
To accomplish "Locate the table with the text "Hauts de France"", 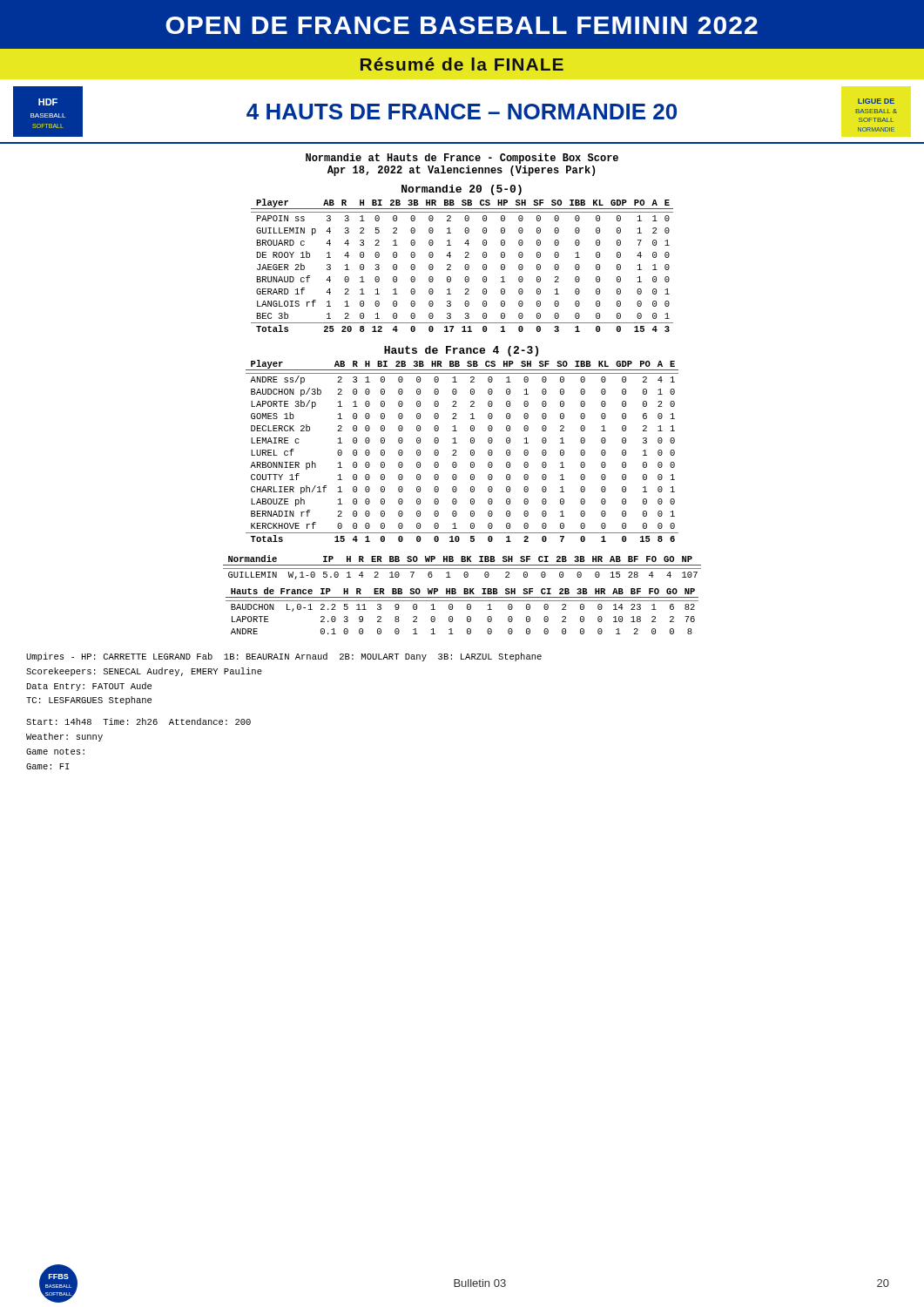I will point(462,612).
